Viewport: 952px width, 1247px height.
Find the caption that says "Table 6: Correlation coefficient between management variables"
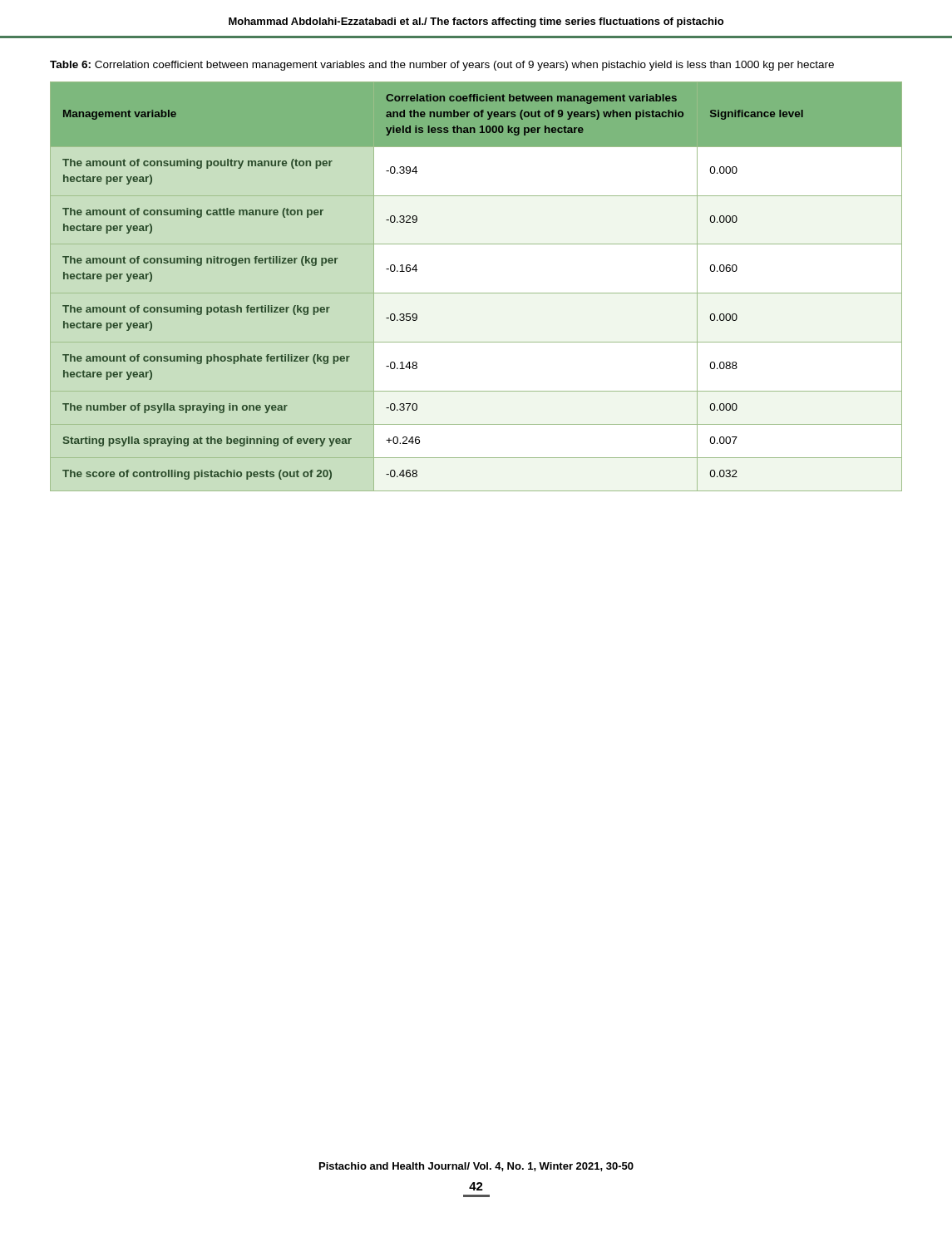pyautogui.click(x=442, y=64)
